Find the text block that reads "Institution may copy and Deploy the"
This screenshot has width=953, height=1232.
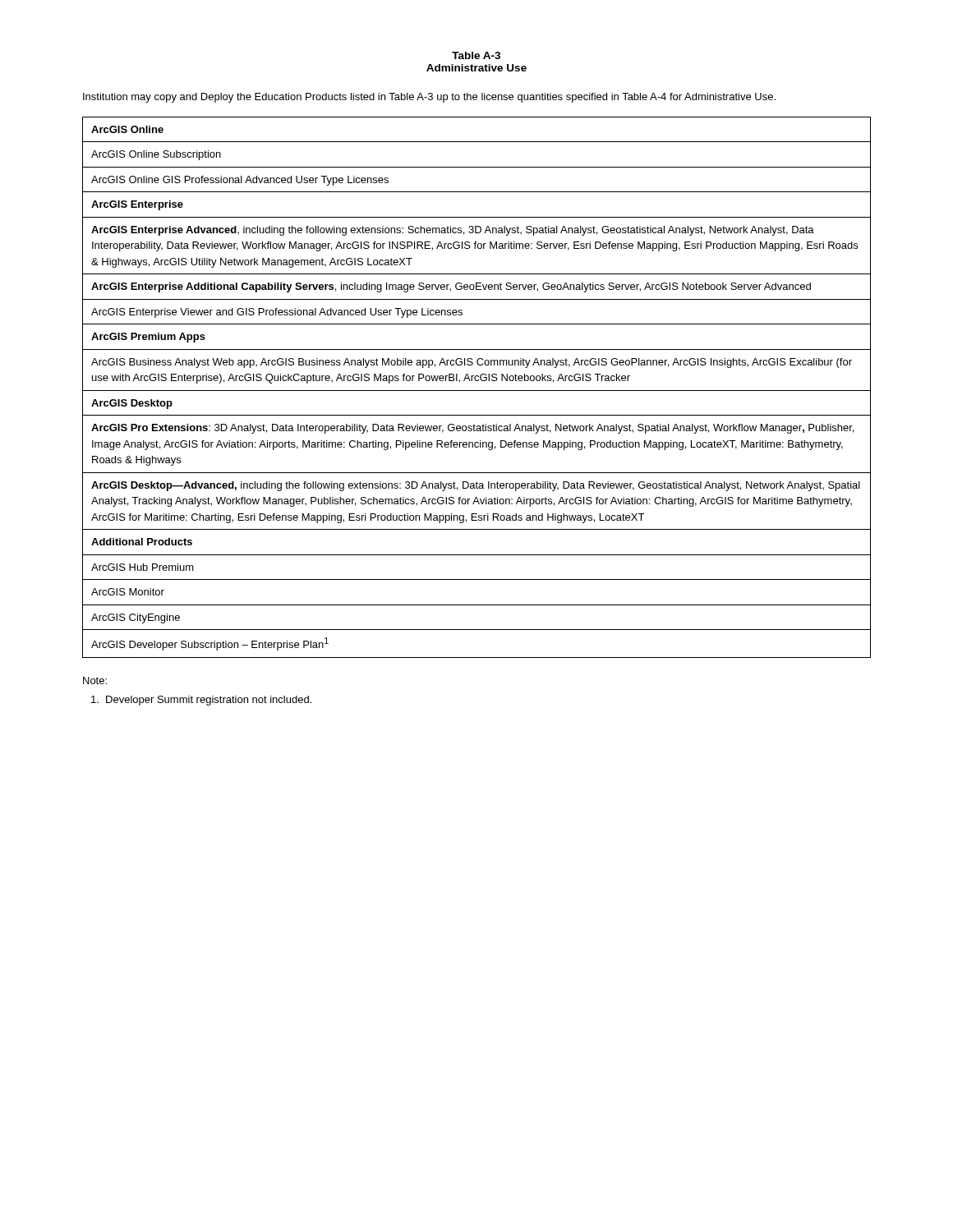[x=429, y=96]
